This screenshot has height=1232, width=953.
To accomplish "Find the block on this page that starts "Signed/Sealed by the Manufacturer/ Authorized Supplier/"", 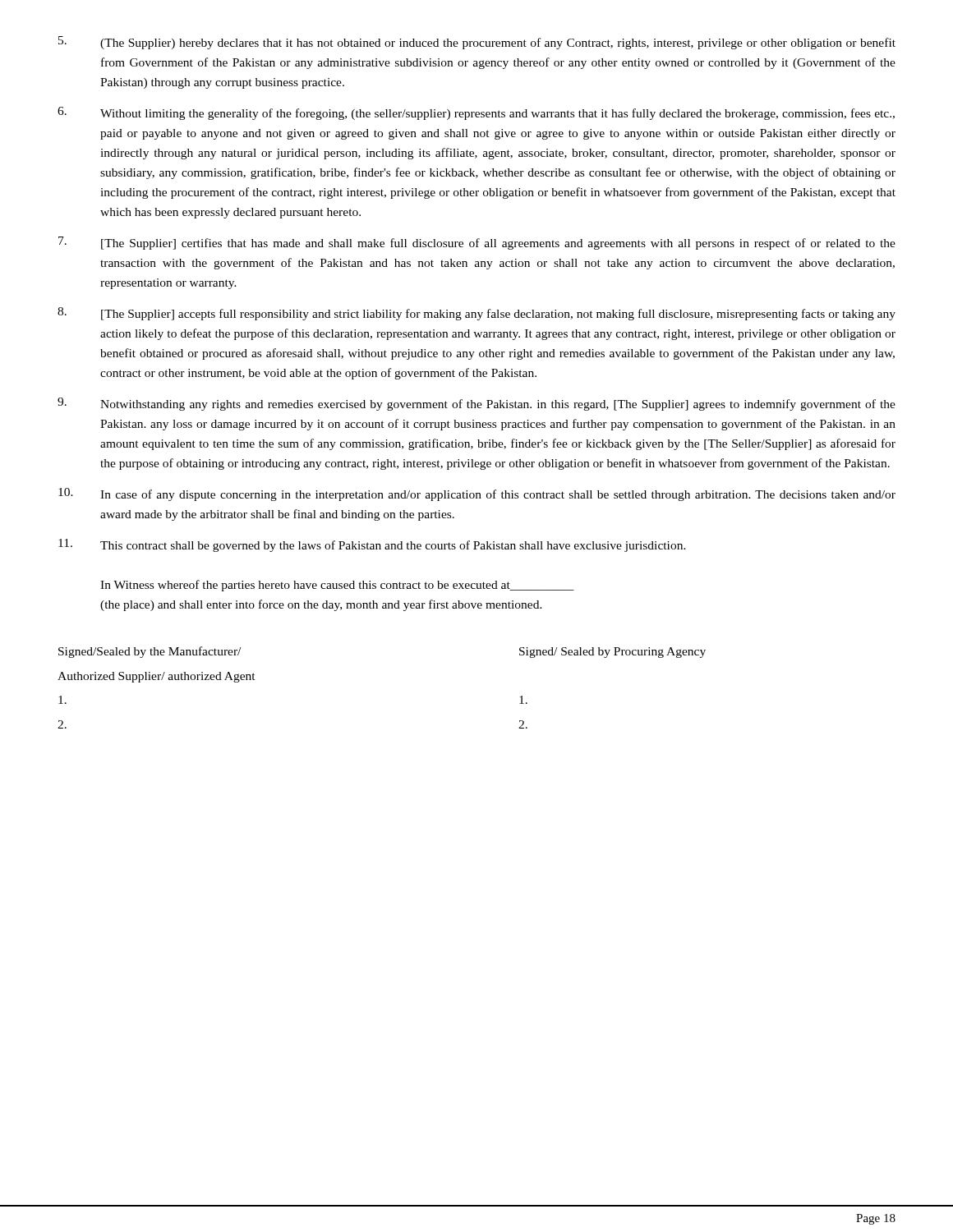I will point(156,687).
